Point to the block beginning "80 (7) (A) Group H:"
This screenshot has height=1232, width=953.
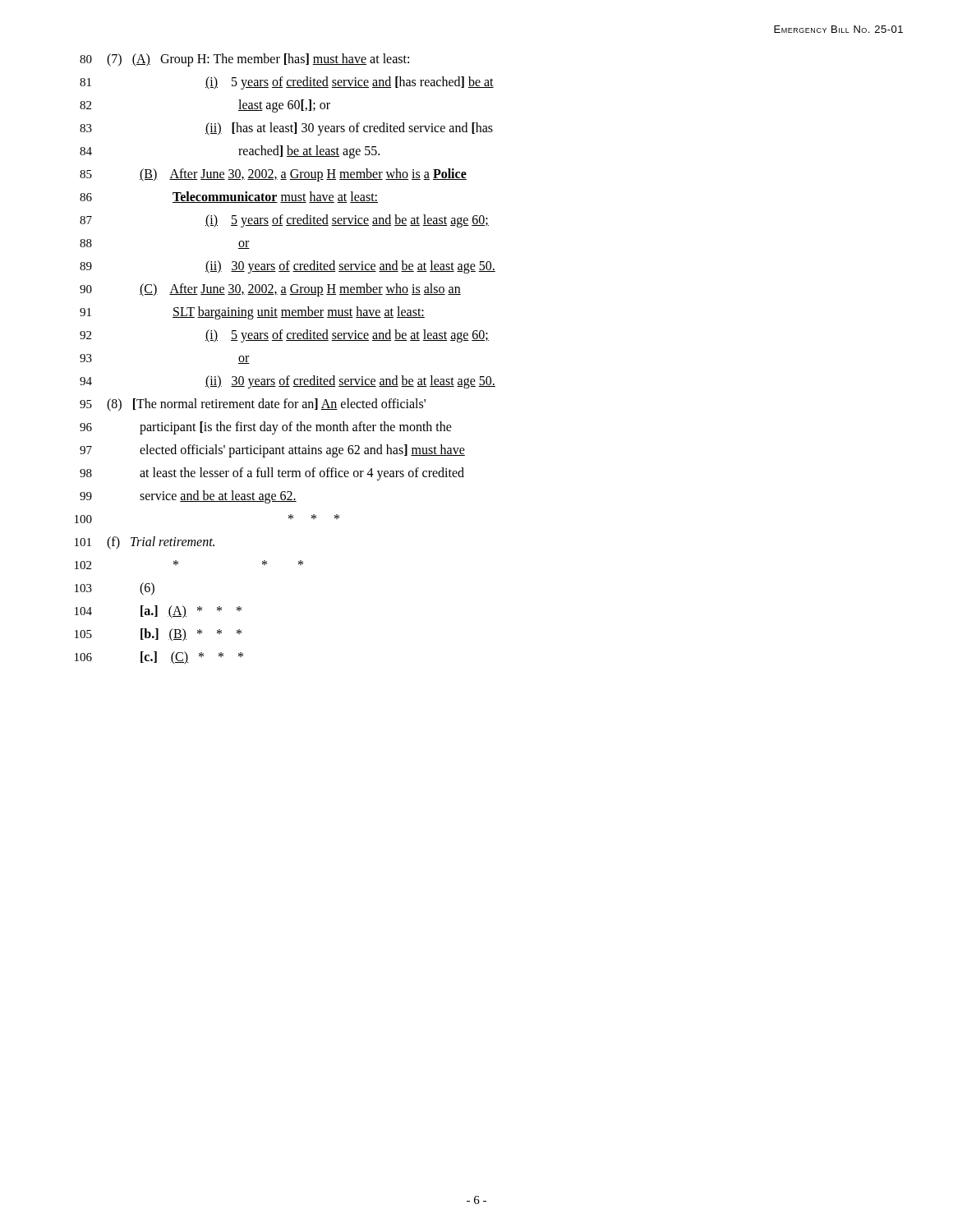tap(244, 60)
